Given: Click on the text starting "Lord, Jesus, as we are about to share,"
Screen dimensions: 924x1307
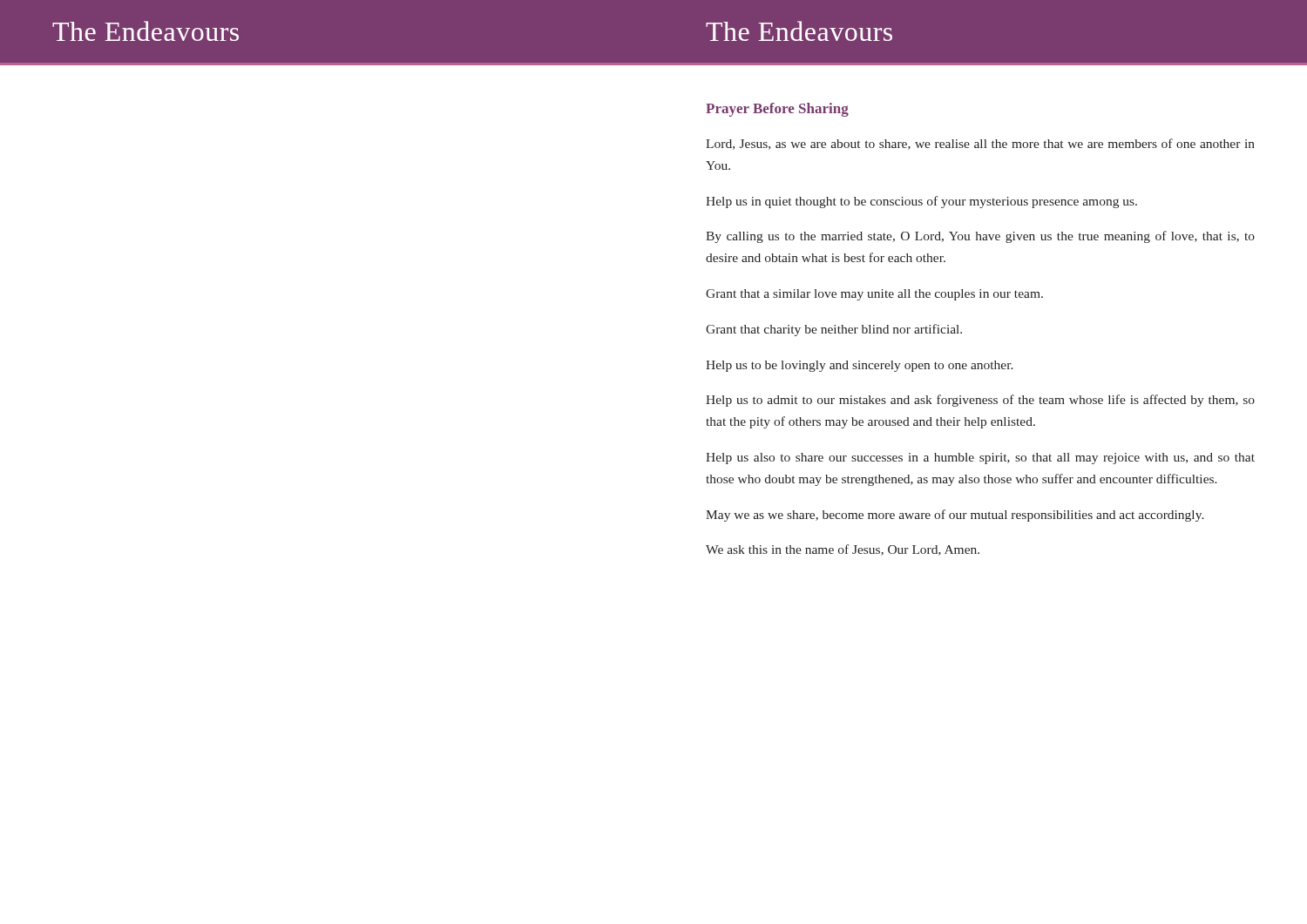Looking at the screenshot, I should point(980,154).
